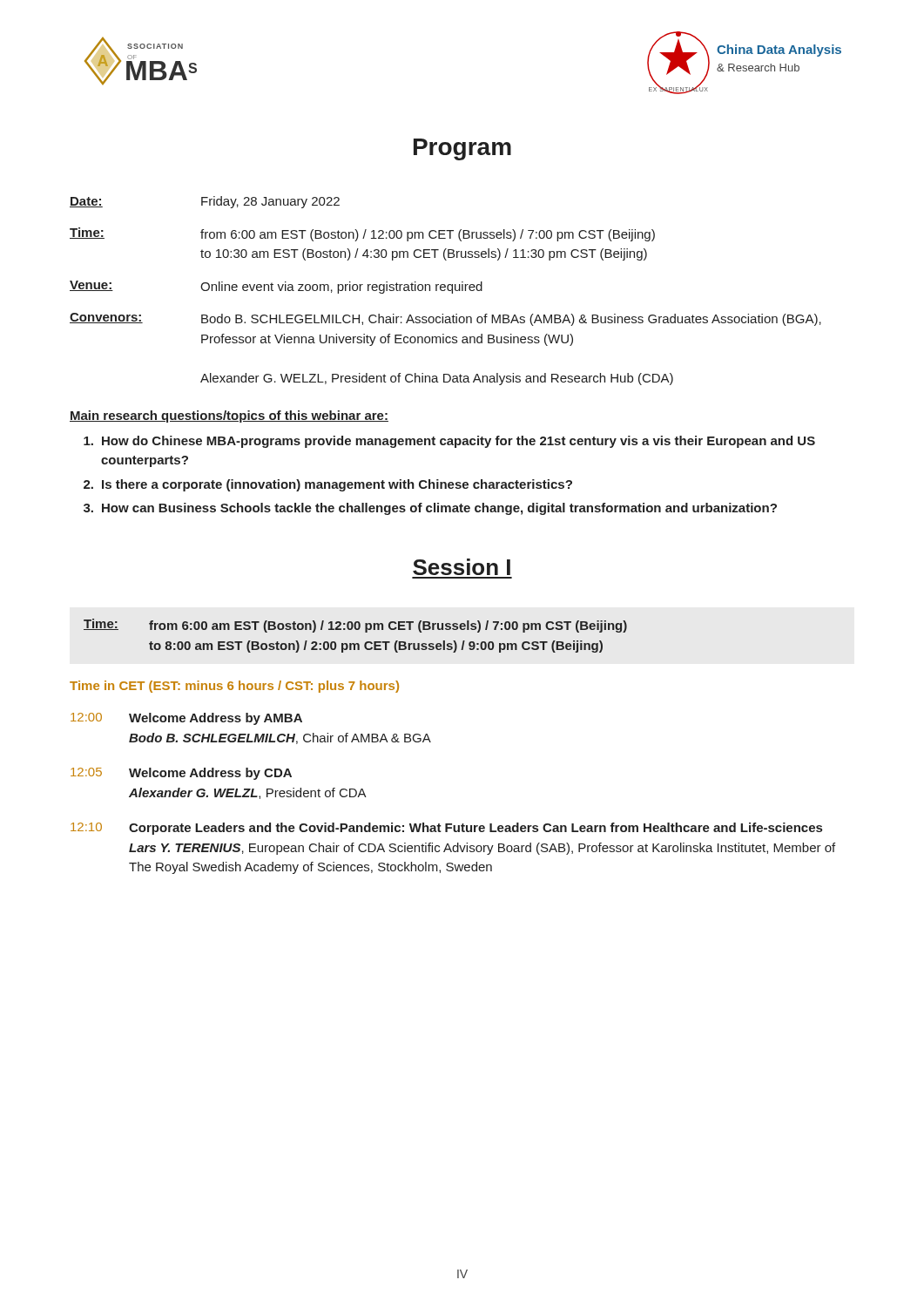
Task: Click on the element starting "2. Is there"
Action: [462, 484]
